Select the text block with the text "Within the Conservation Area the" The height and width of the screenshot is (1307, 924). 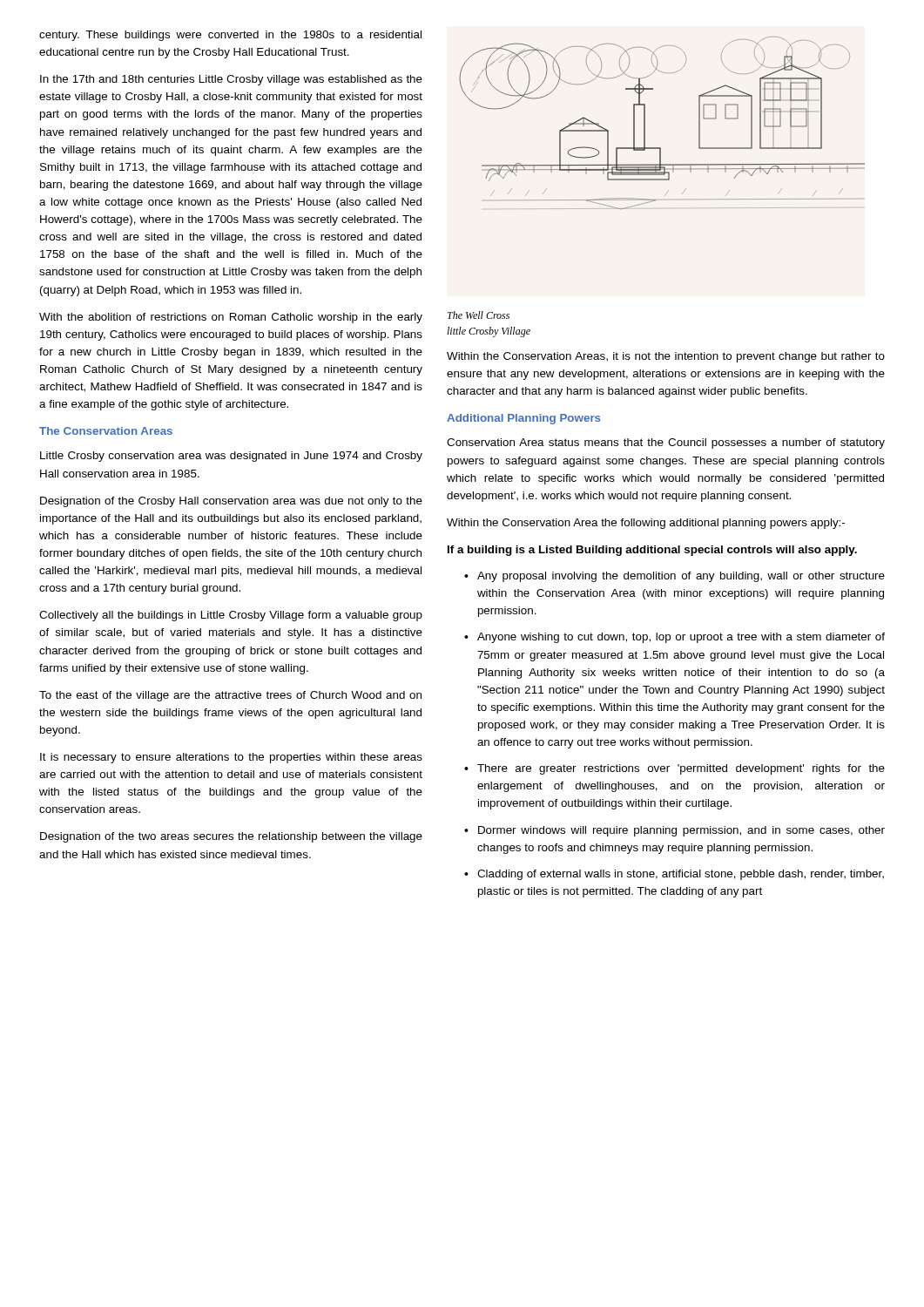coord(666,523)
